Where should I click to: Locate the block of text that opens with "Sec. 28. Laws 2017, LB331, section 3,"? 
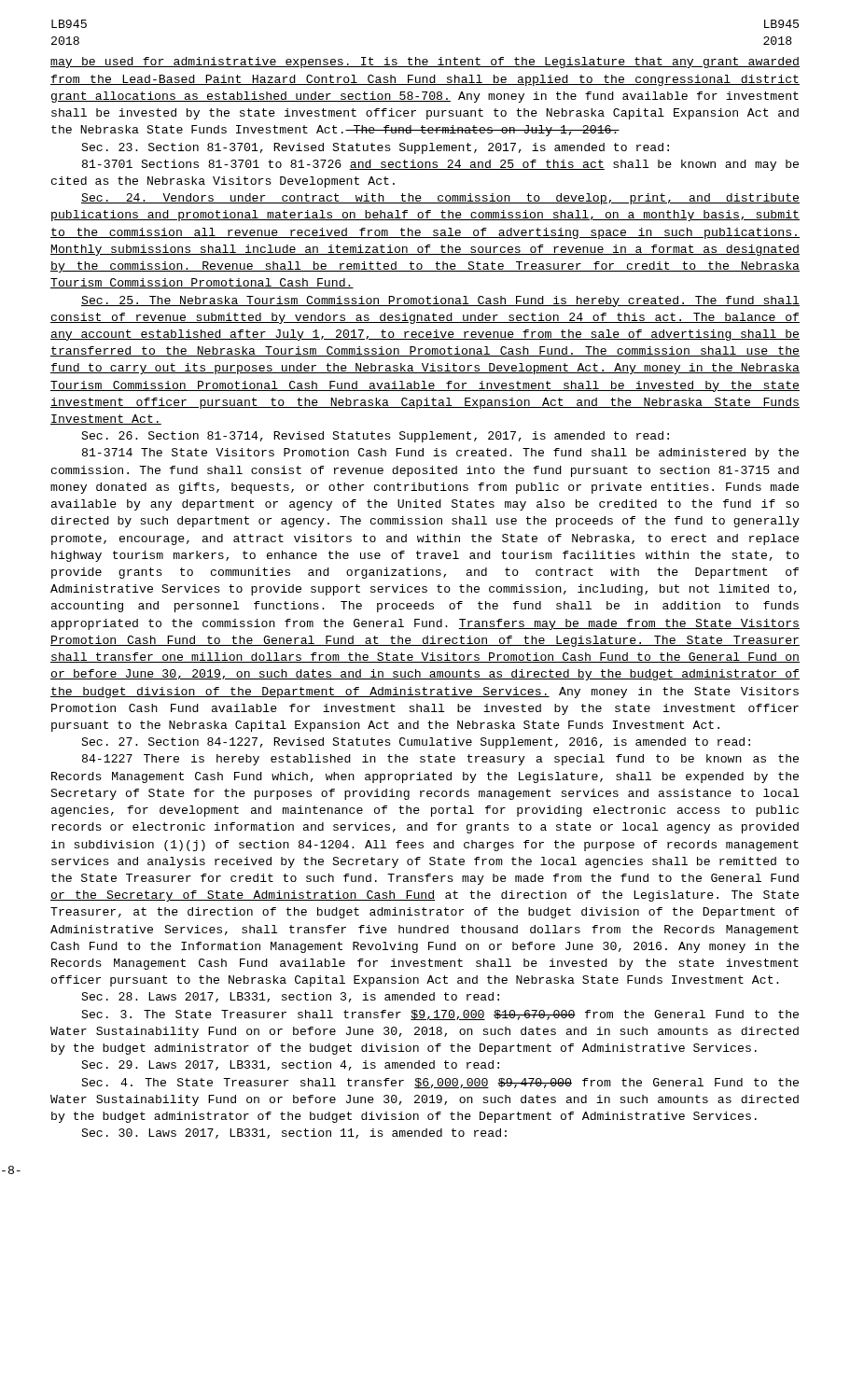coord(425,998)
